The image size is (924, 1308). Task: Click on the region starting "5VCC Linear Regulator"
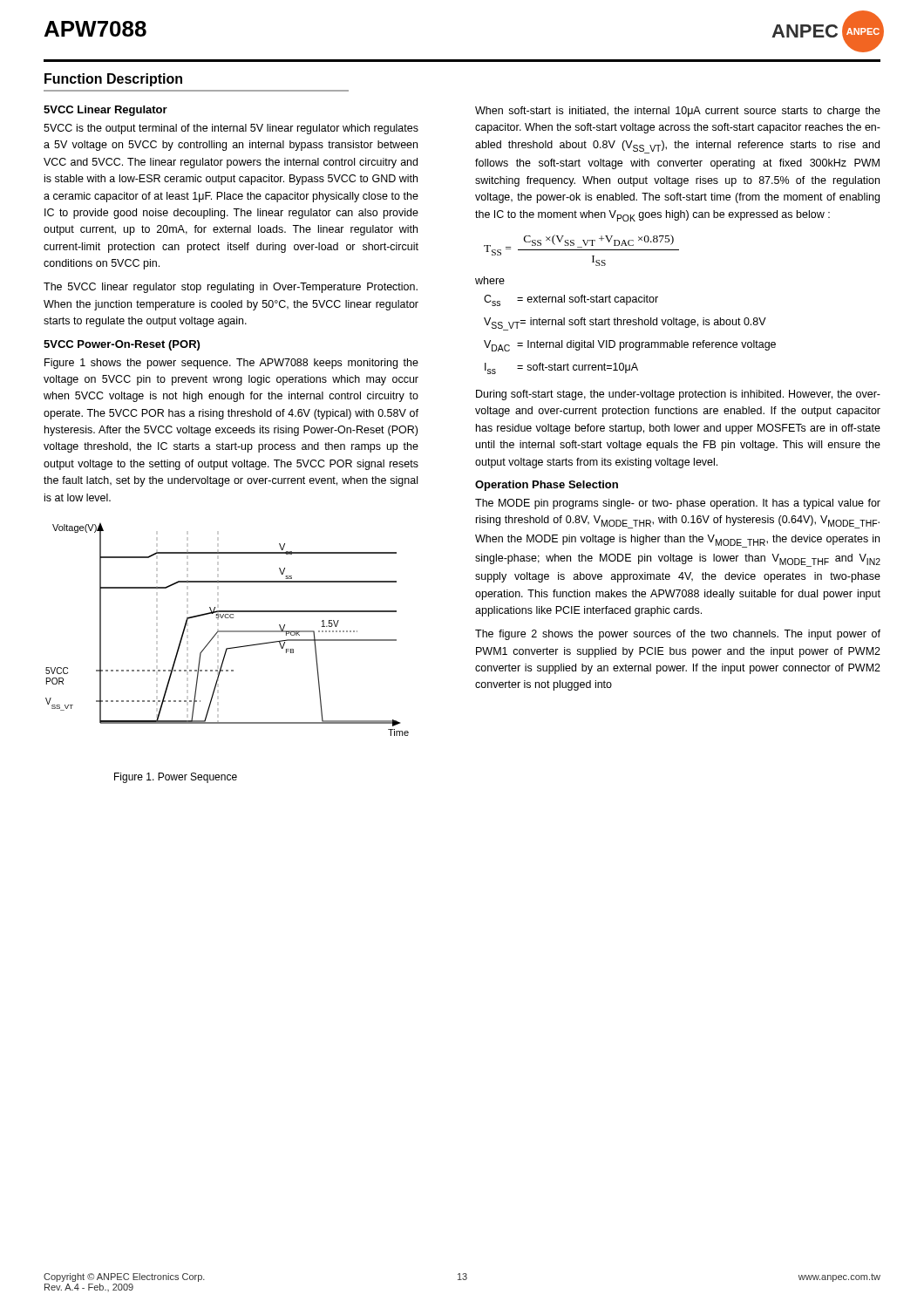[x=105, y=109]
